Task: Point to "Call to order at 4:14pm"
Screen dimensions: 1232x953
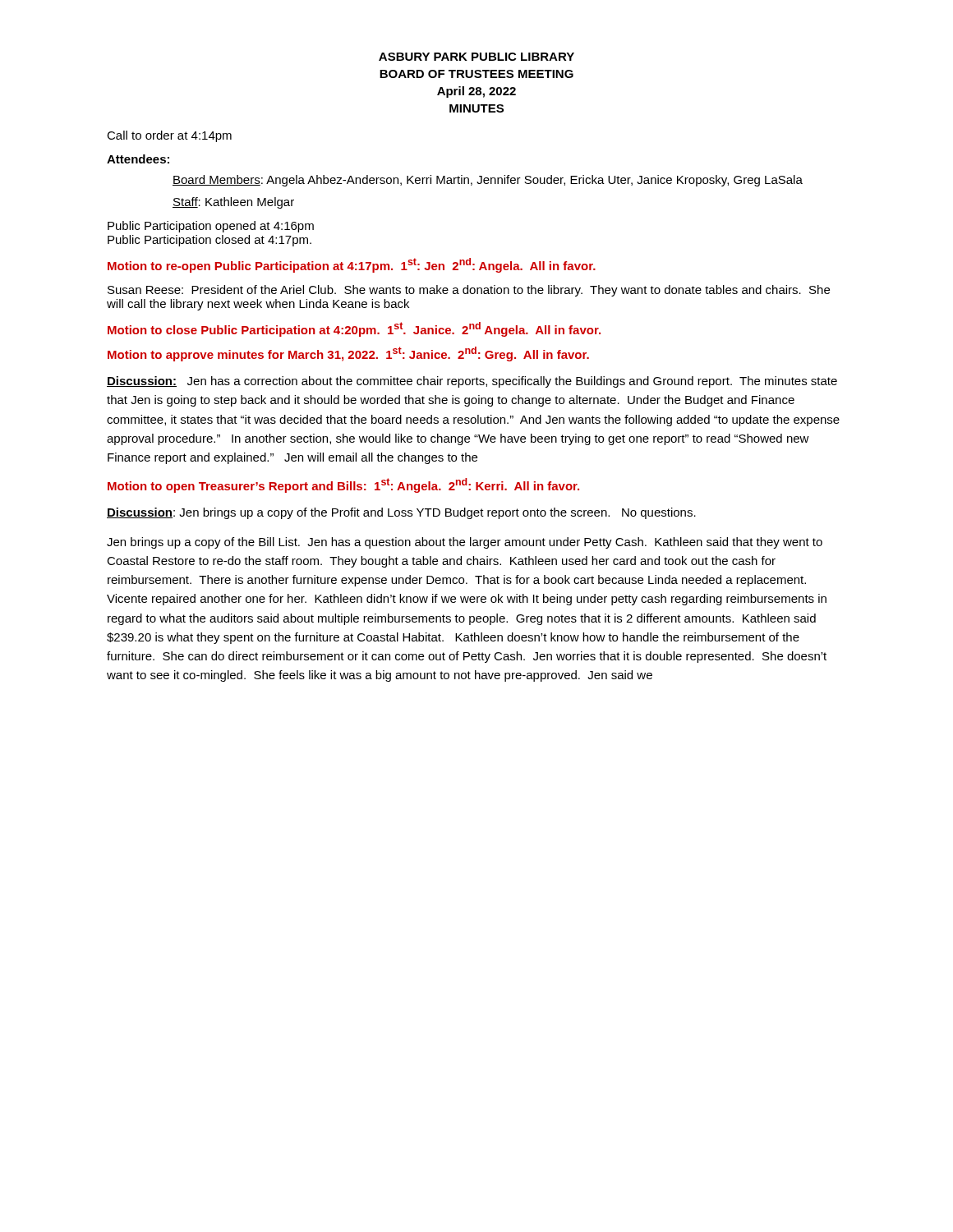Action: (169, 135)
